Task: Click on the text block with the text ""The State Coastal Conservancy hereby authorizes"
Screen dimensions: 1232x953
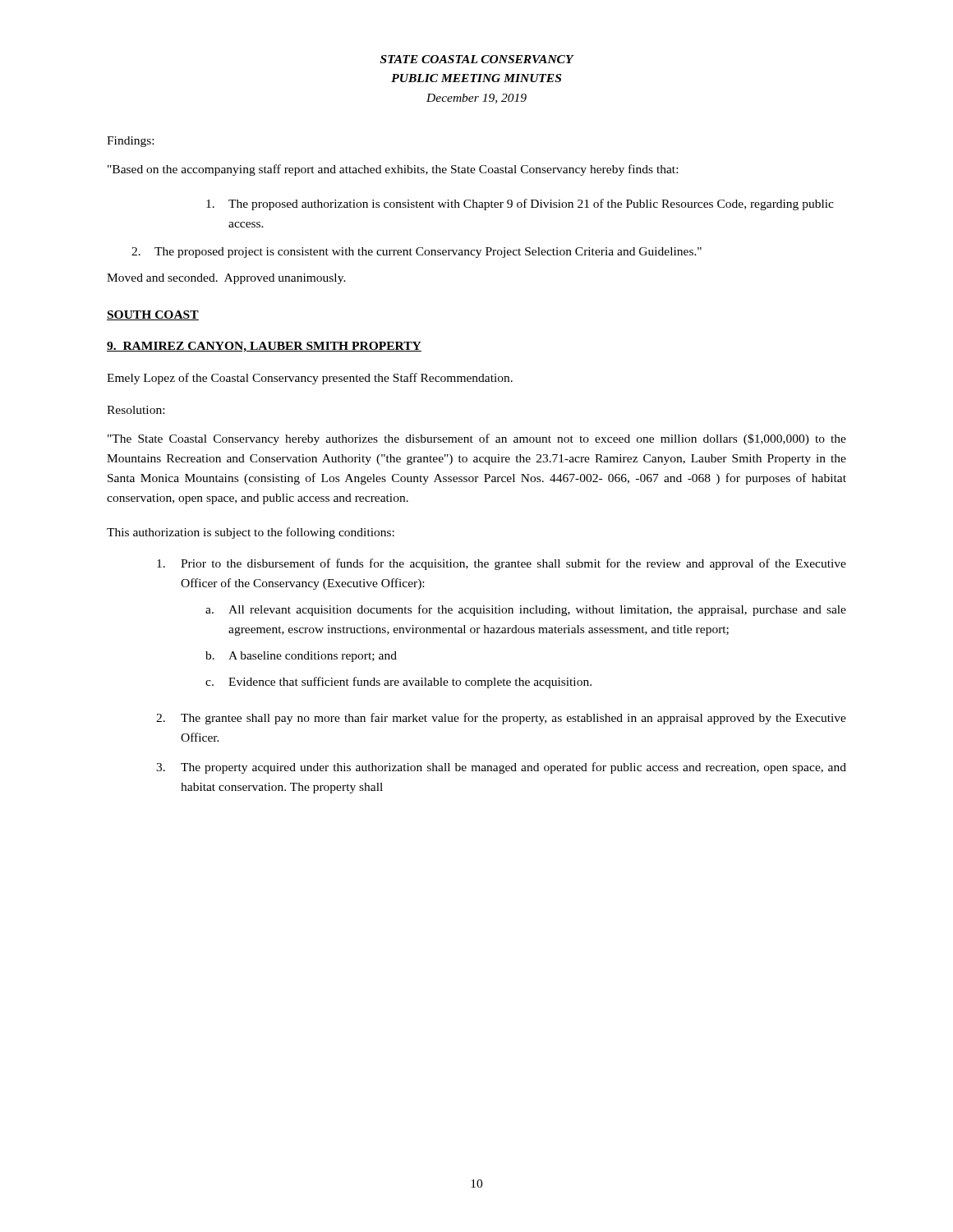Action: coord(476,468)
